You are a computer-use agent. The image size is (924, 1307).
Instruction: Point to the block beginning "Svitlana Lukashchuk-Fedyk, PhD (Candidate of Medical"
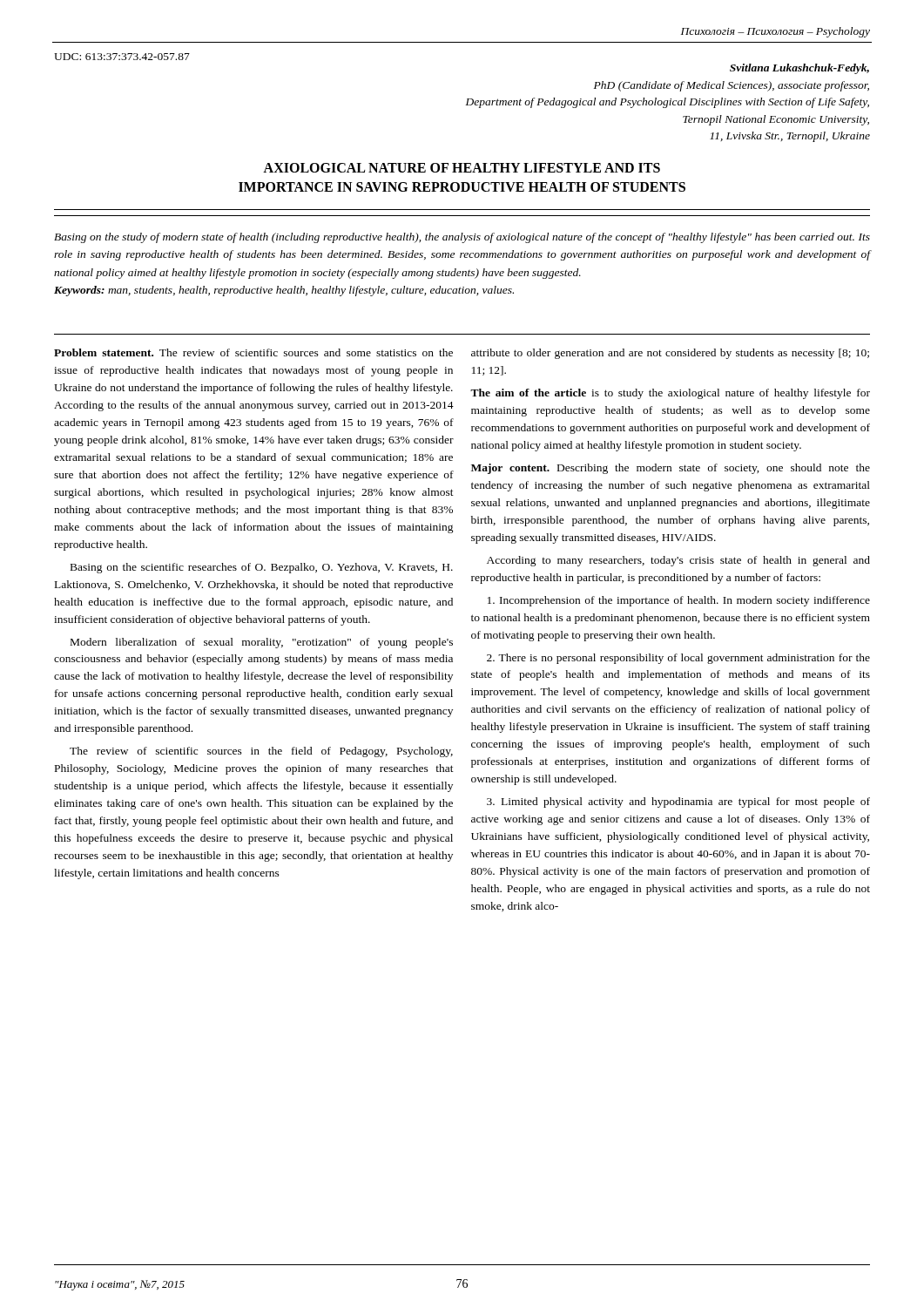(668, 102)
